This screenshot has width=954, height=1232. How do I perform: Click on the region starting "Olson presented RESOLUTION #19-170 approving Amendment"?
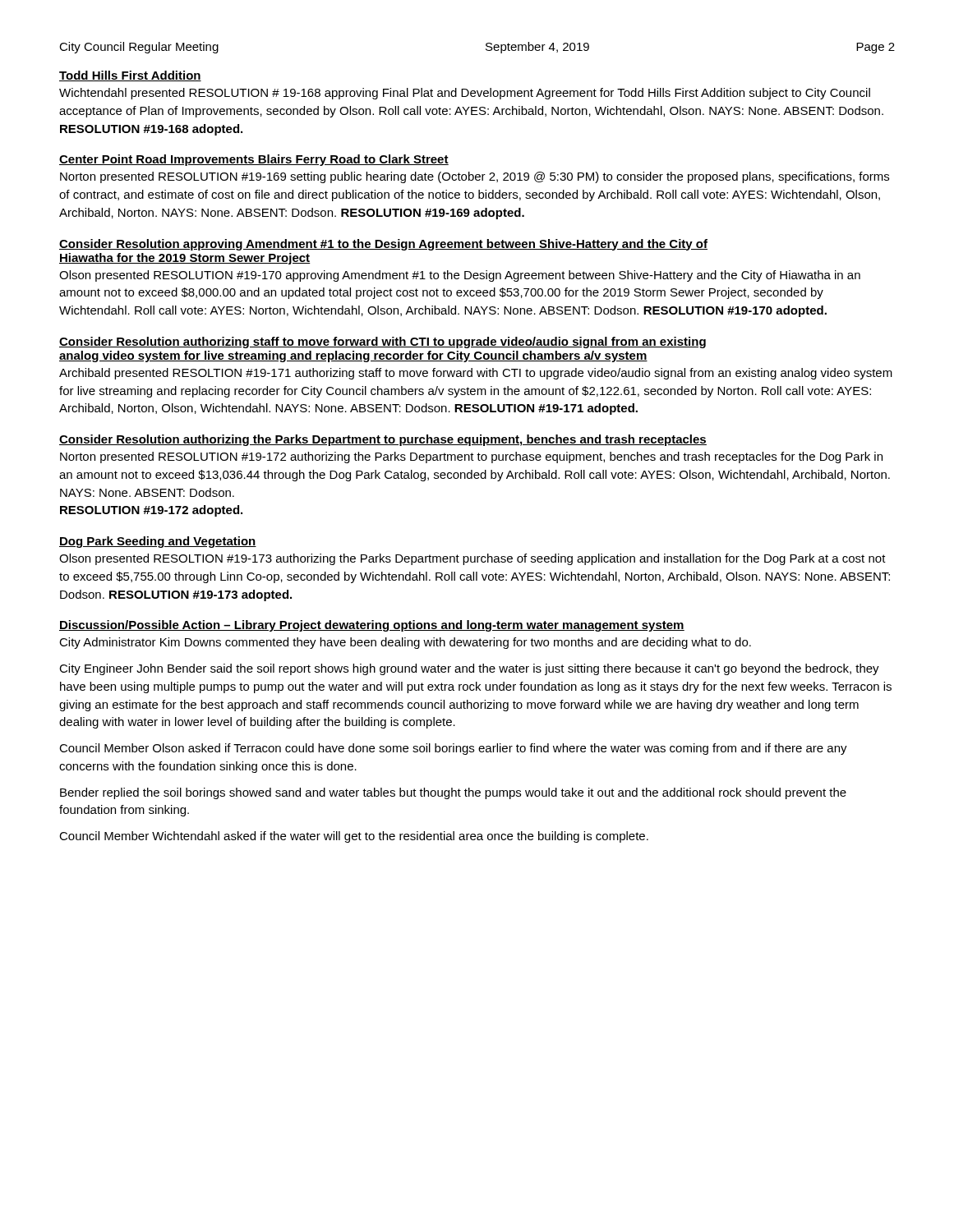[460, 292]
